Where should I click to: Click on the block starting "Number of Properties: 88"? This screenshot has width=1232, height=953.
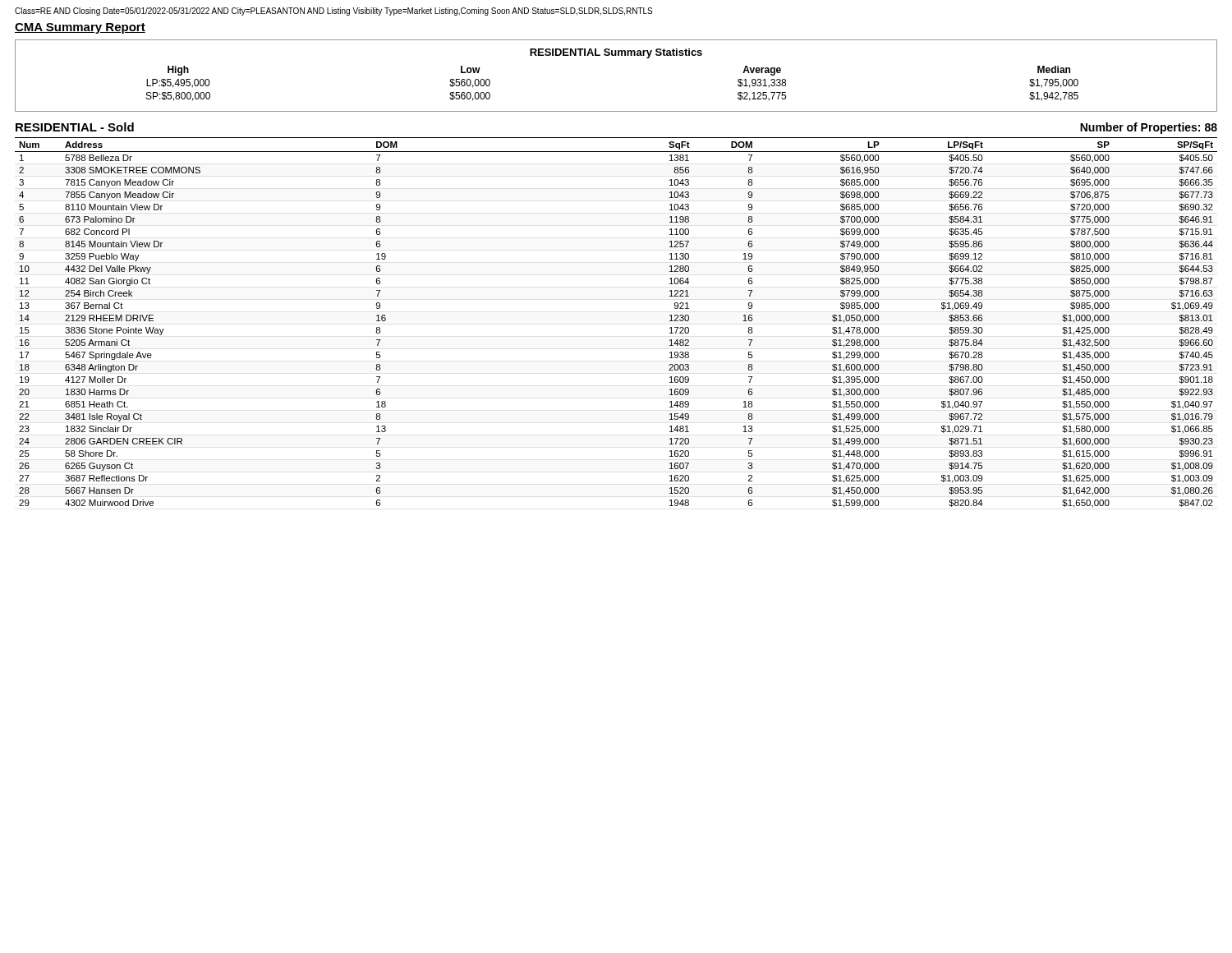(x=1149, y=127)
